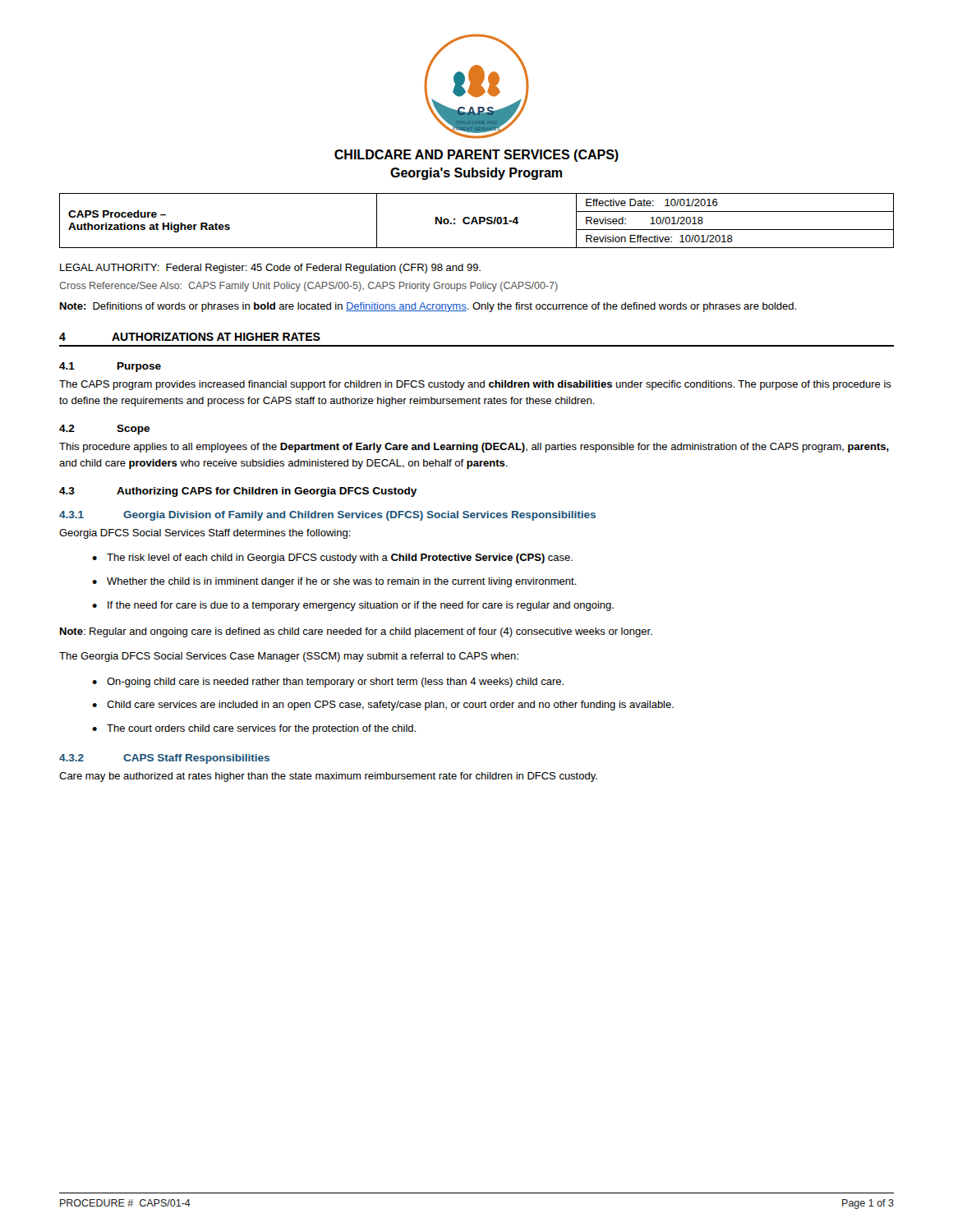
Task: Click the section header that begins "4.3 Authorizing CAPS for Children in Georgia"
Action: [x=238, y=491]
